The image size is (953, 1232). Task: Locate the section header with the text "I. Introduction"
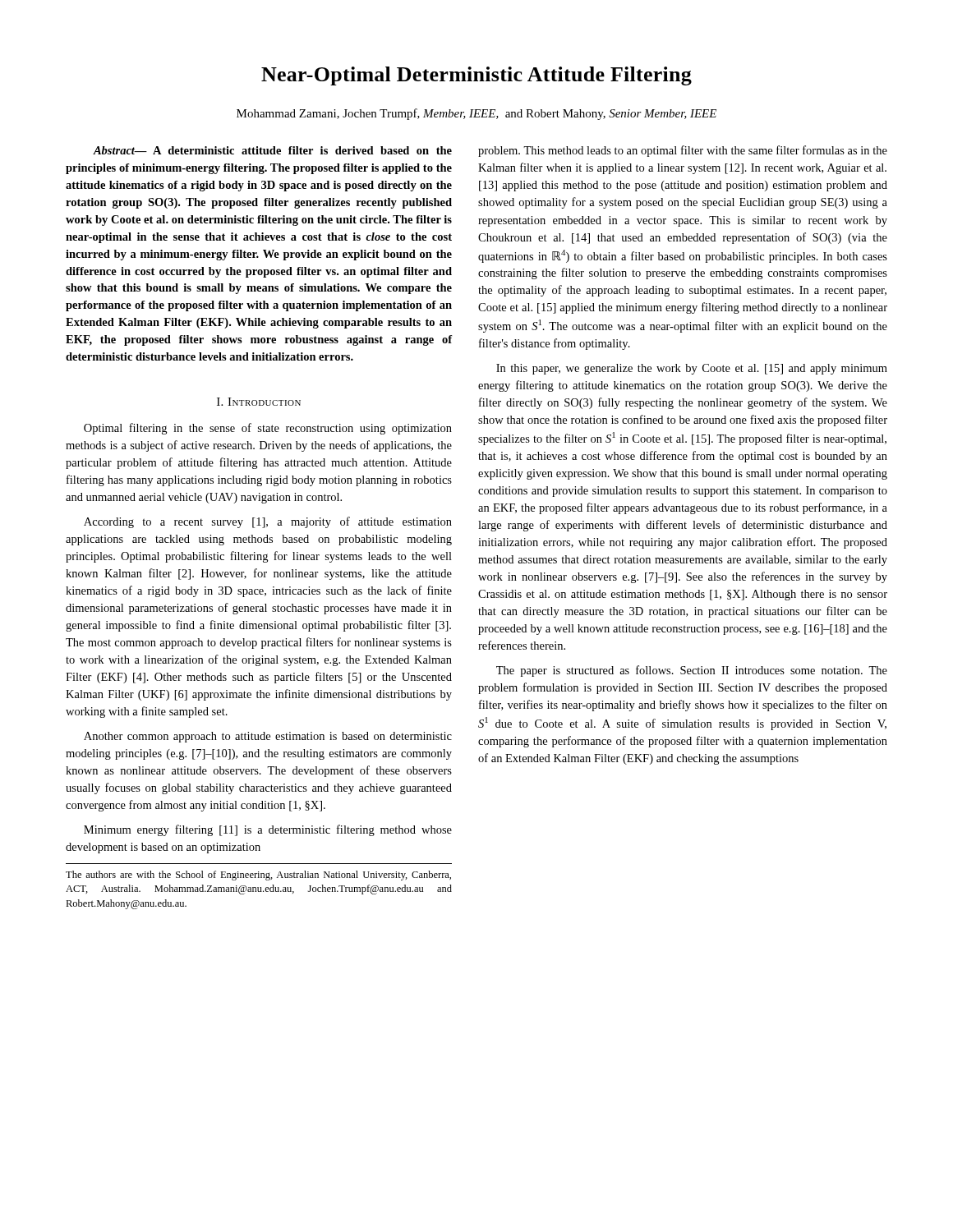coord(259,401)
